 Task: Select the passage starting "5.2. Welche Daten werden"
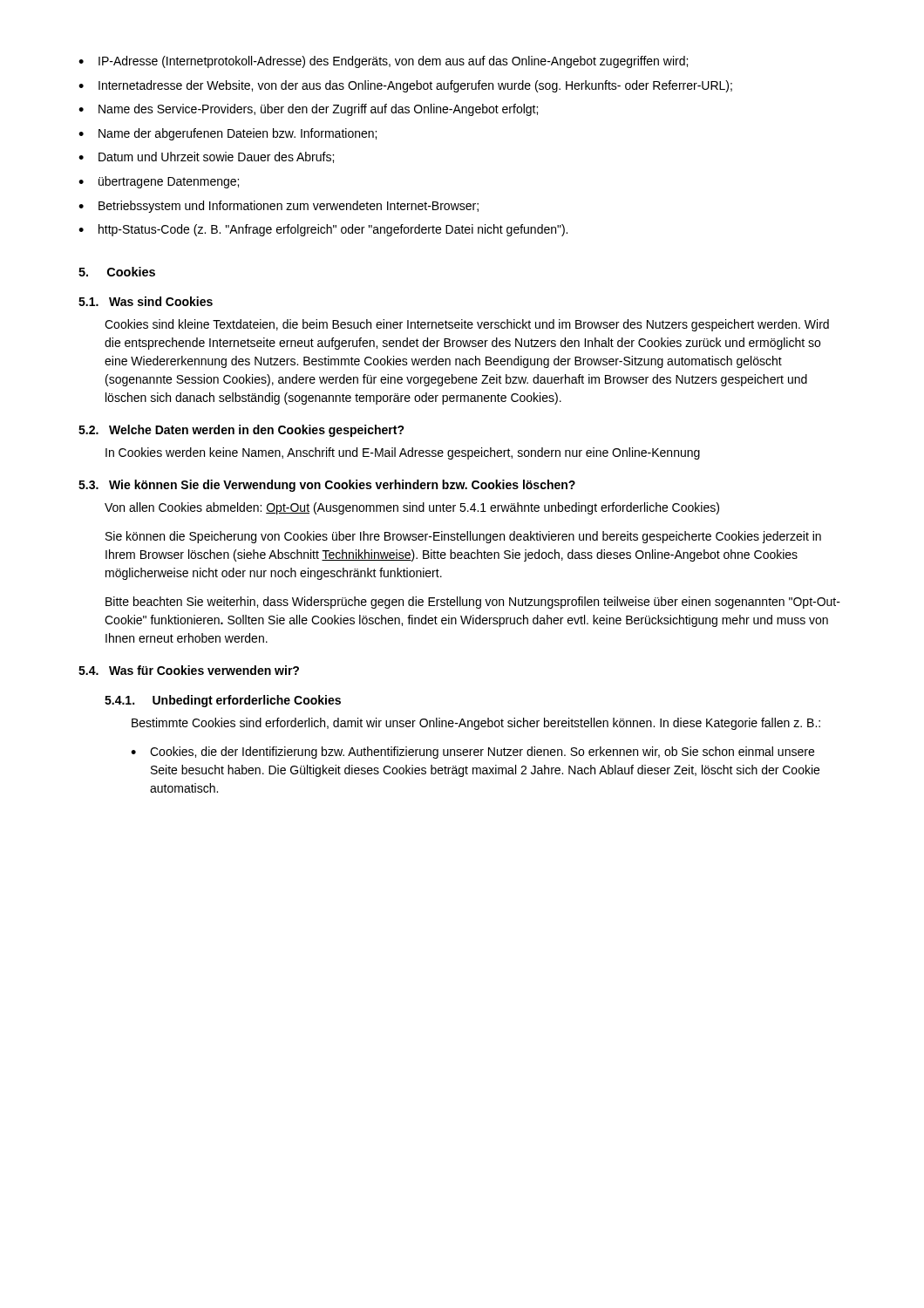241,430
